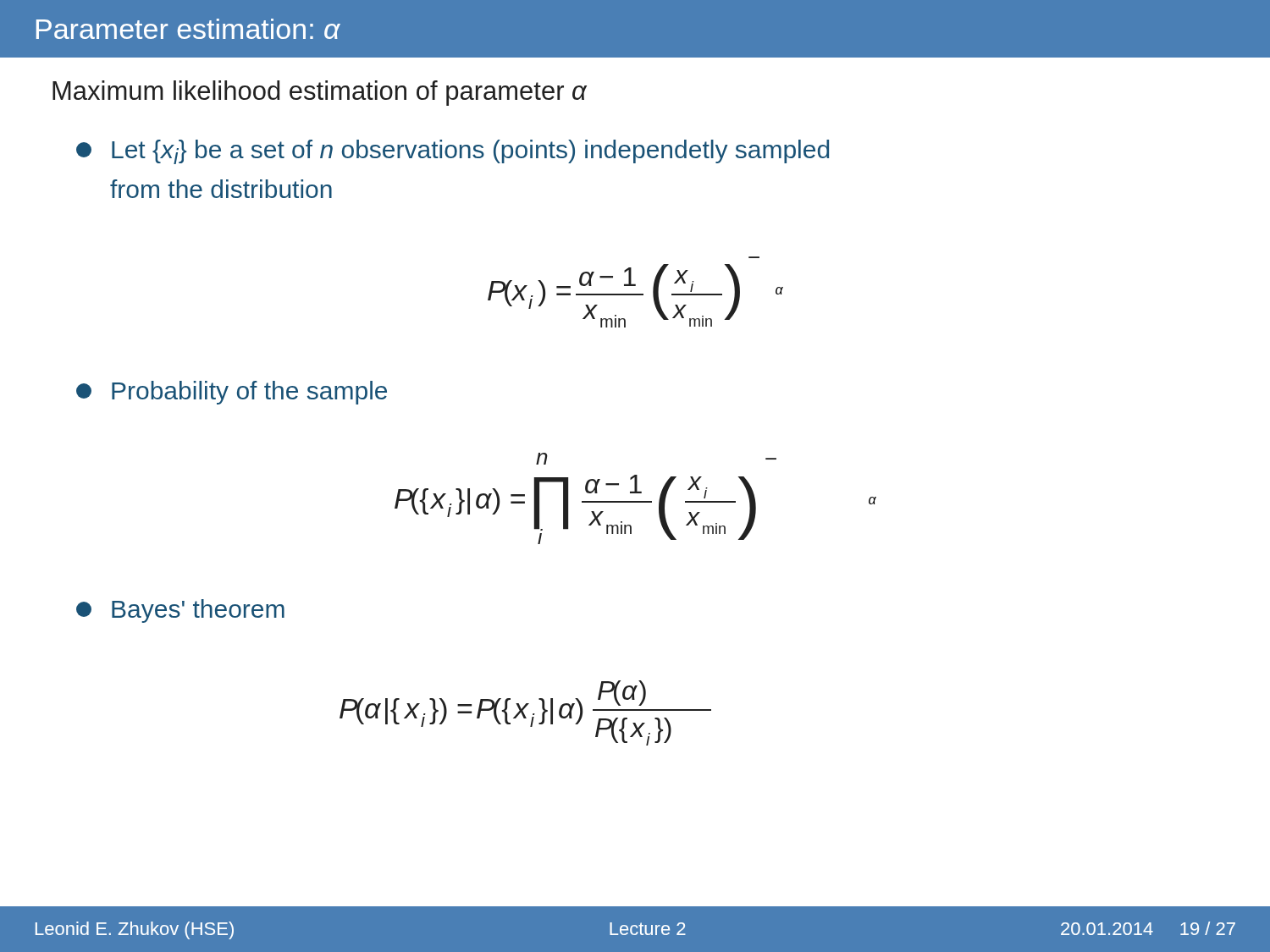
Task: Find the text block with the text "Maximum likelihood estimation of"
Action: 319,91
